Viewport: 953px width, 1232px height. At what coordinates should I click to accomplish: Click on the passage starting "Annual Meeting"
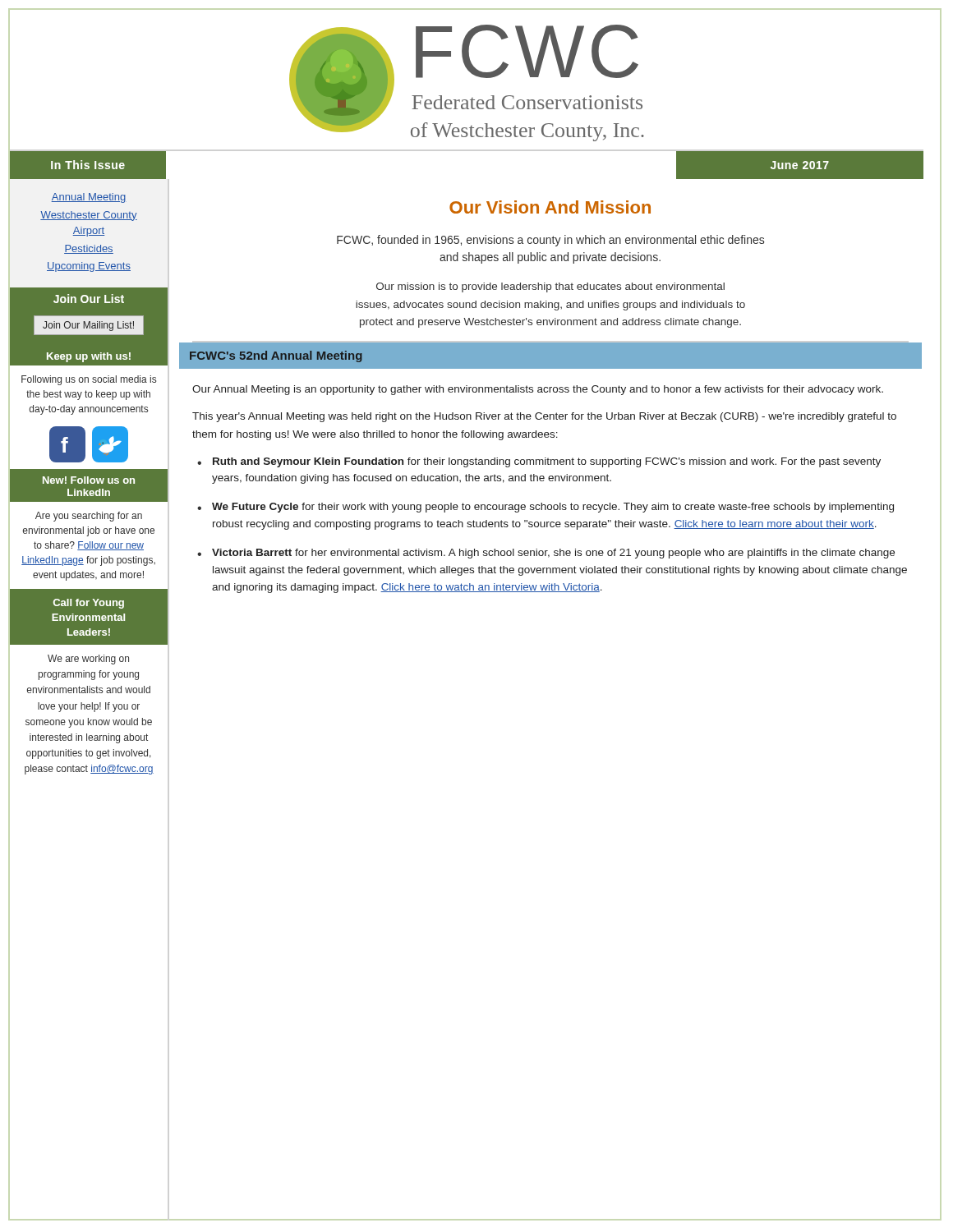(x=89, y=197)
